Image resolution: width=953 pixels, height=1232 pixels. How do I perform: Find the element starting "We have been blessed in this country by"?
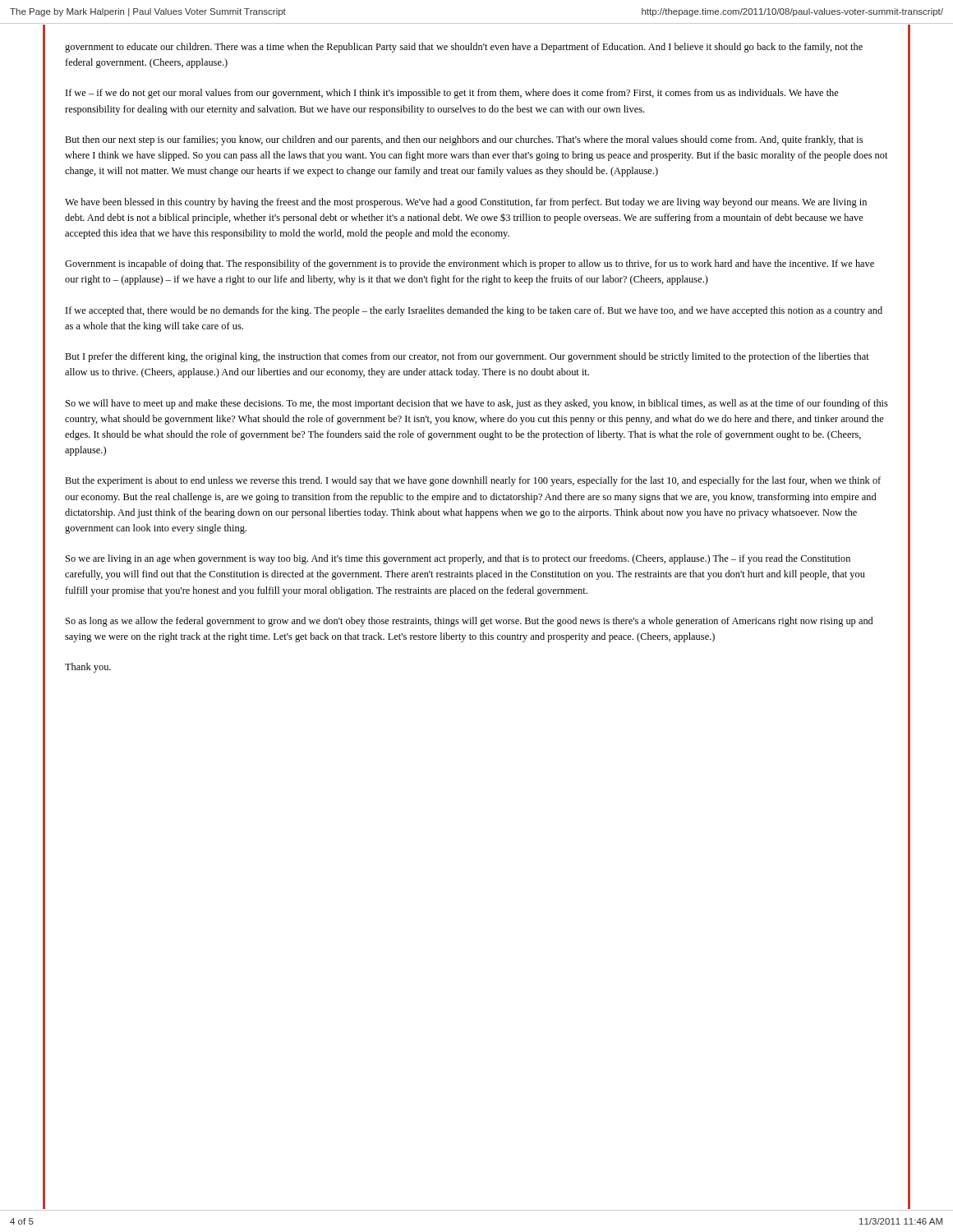pos(466,217)
